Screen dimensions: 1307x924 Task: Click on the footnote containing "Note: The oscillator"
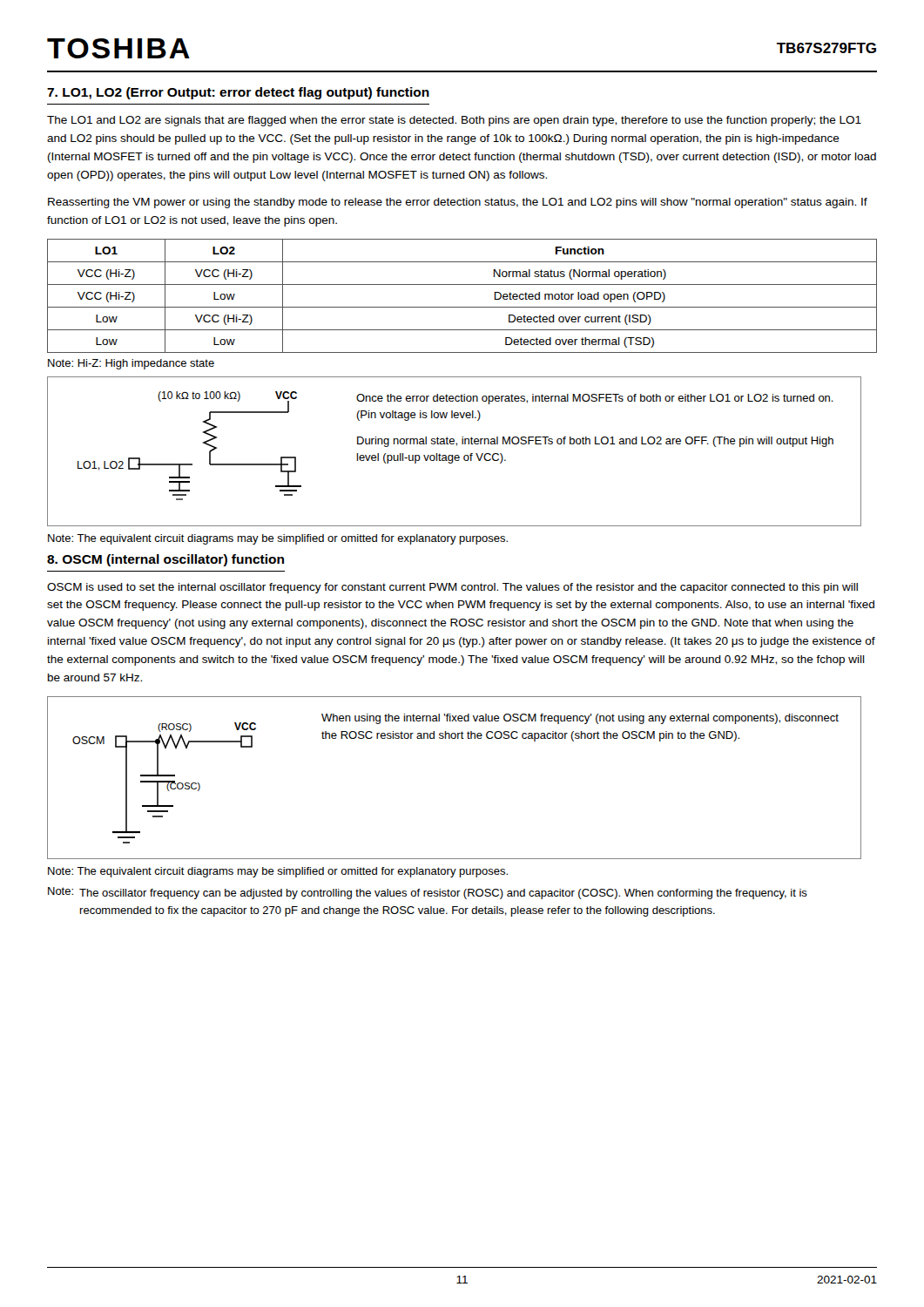[462, 901]
